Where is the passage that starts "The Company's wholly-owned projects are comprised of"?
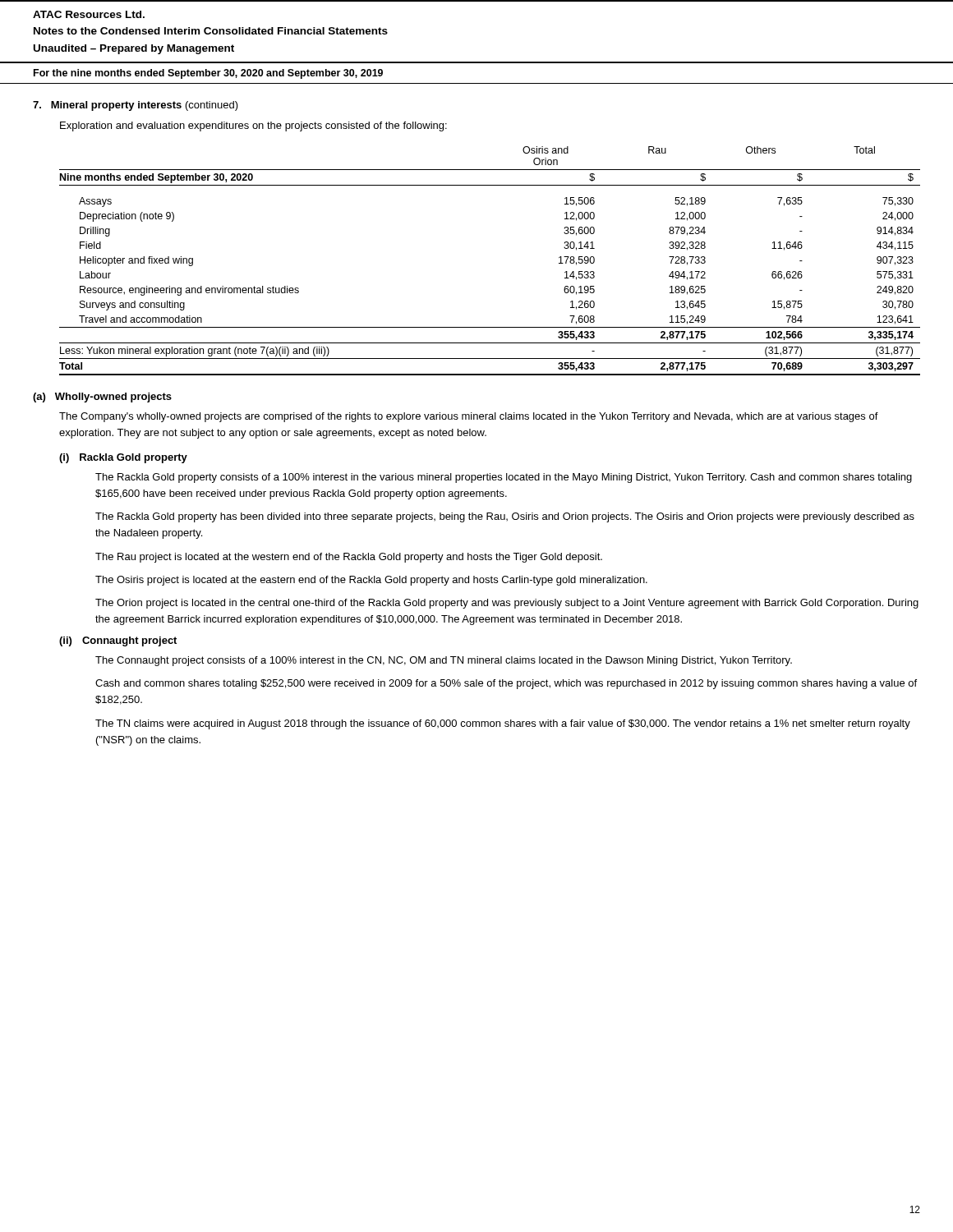953x1232 pixels. [x=468, y=424]
